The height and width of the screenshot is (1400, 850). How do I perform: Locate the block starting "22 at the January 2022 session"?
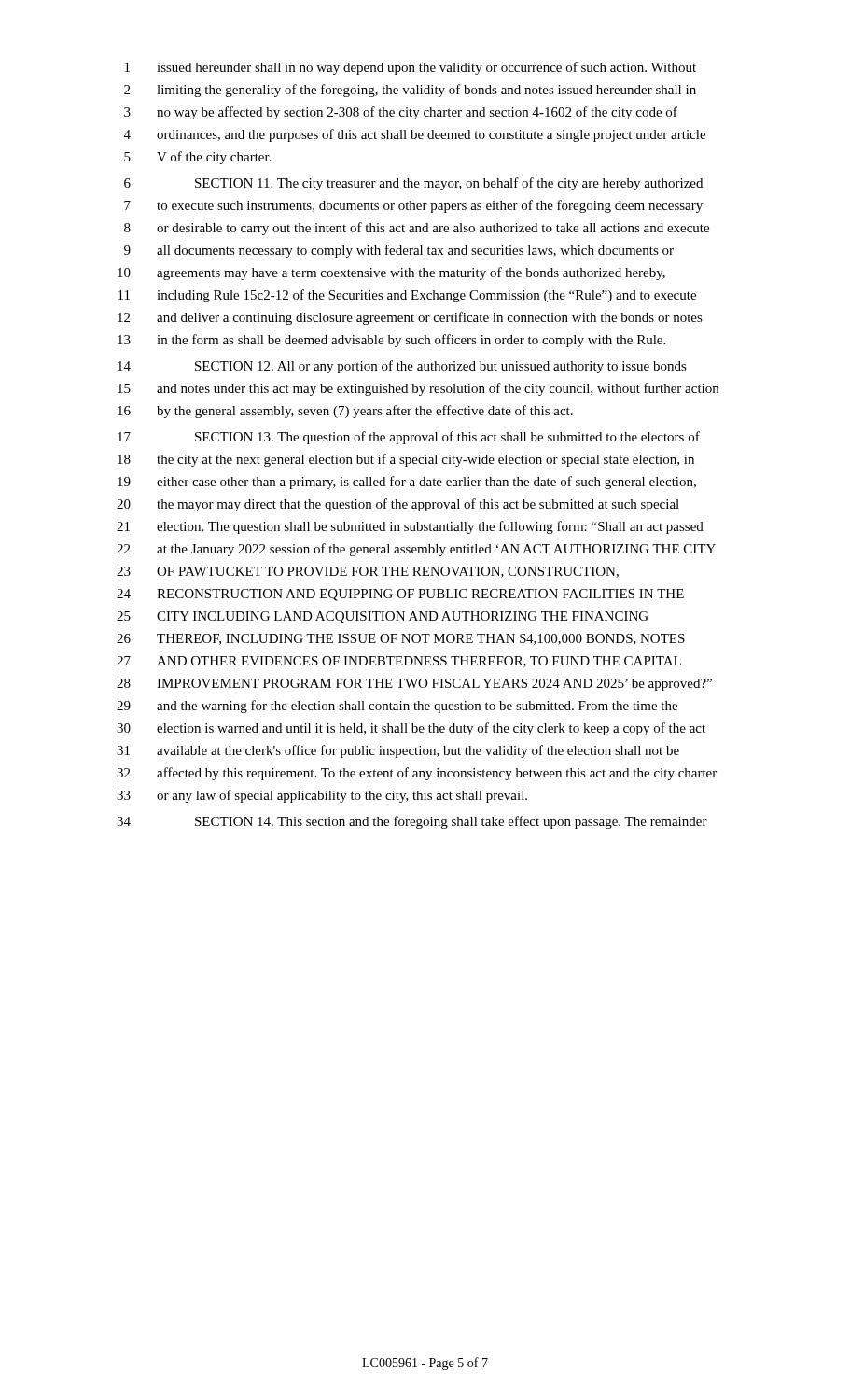(425, 549)
